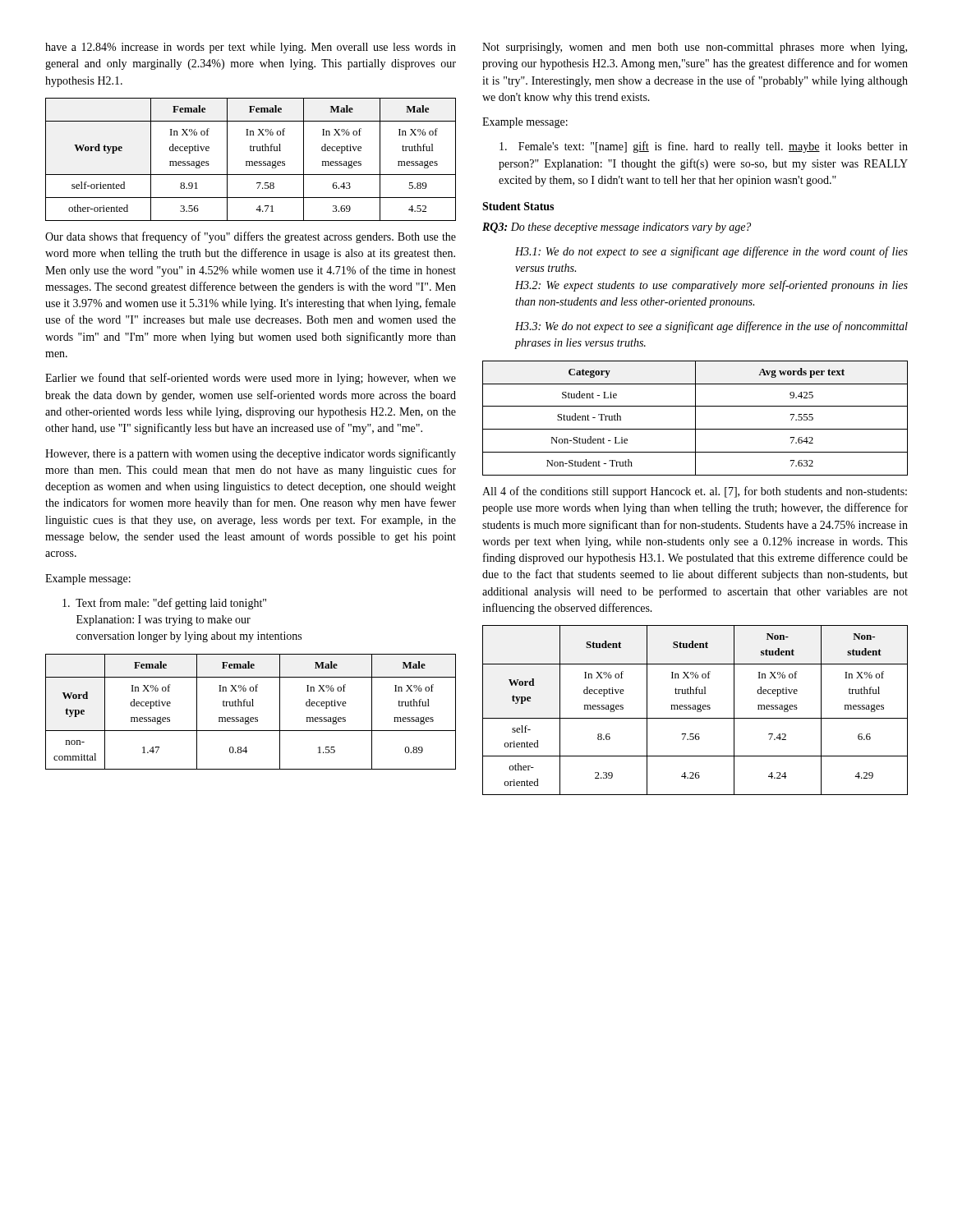The width and height of the screenshot is (953, 1232).
Task: Locate the text block with the text "Our data shows"
Action: pyautogui.click(x=251, y=296)
